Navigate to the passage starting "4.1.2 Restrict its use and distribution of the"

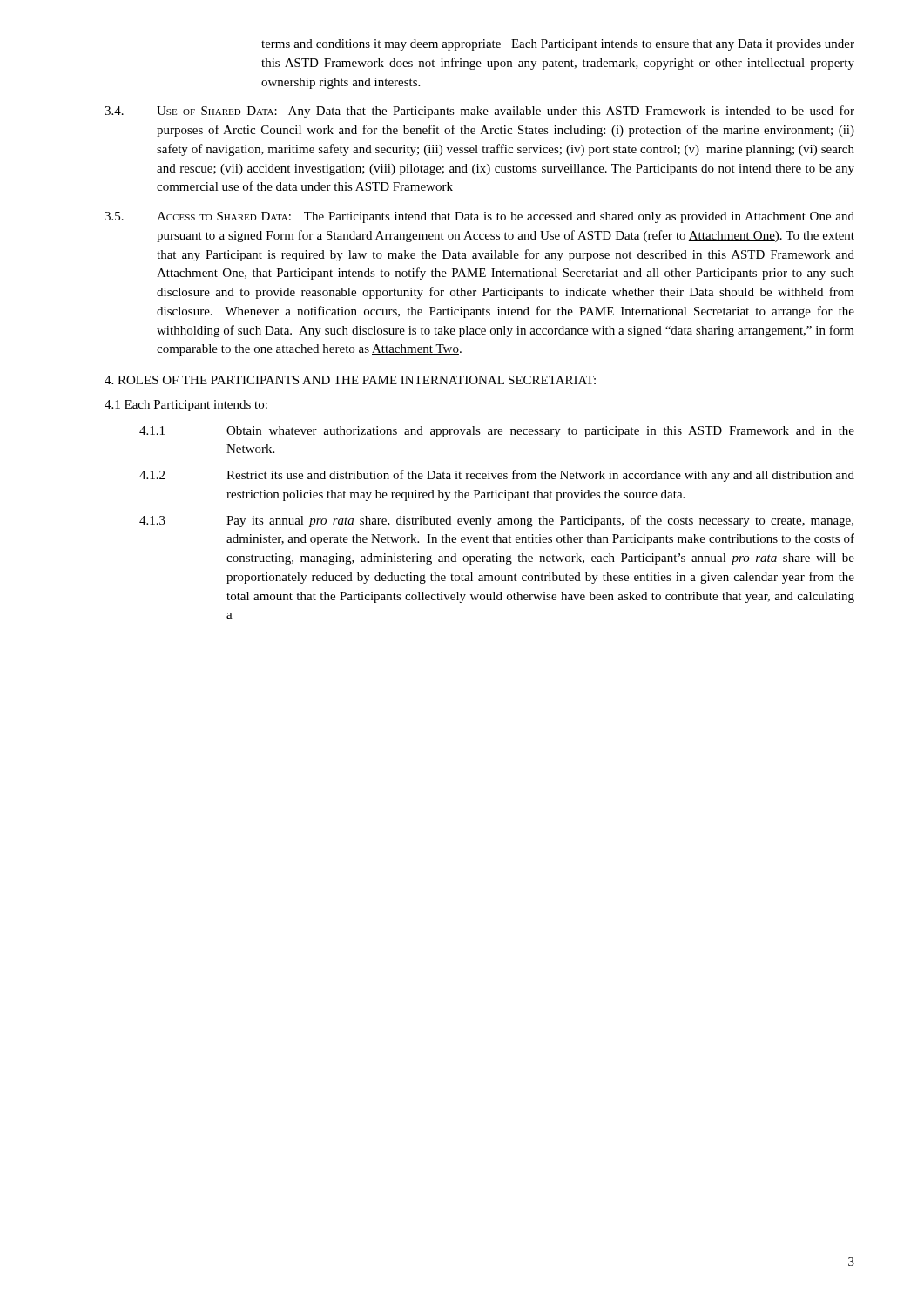click(479, 485)
